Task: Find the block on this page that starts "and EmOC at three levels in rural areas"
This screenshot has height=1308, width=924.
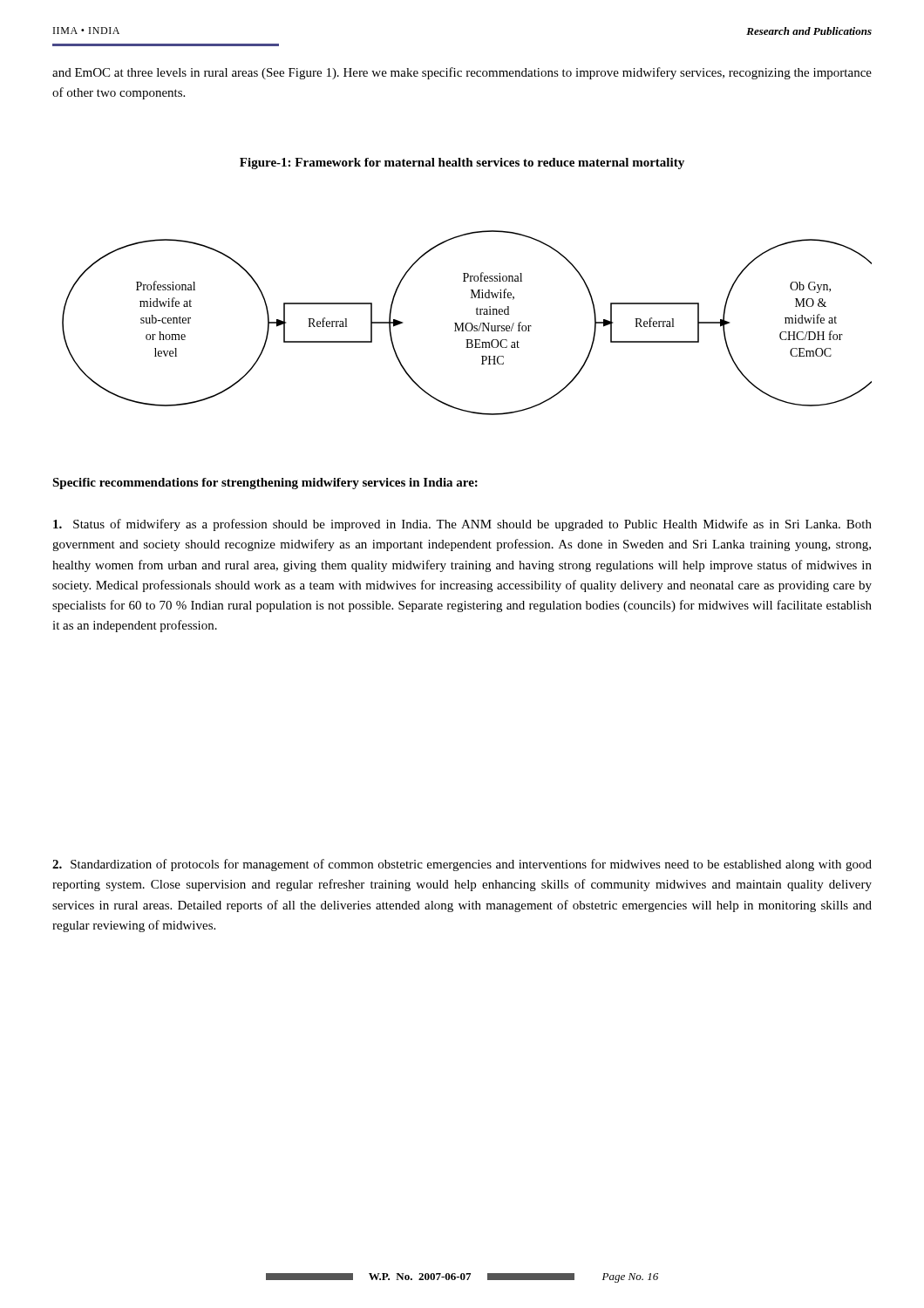Action: [x=462, y=83]
